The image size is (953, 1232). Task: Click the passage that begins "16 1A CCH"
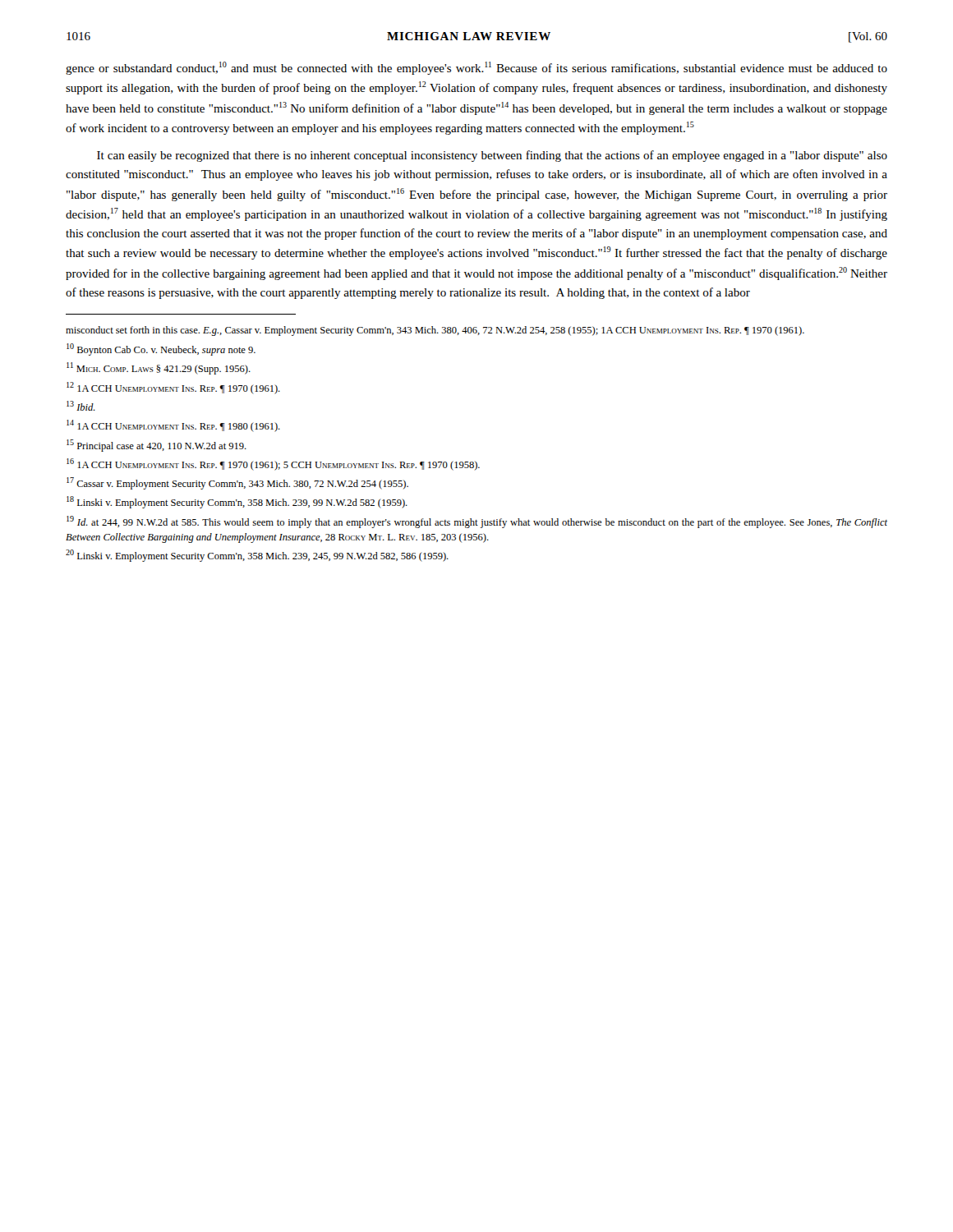[476, 464]
